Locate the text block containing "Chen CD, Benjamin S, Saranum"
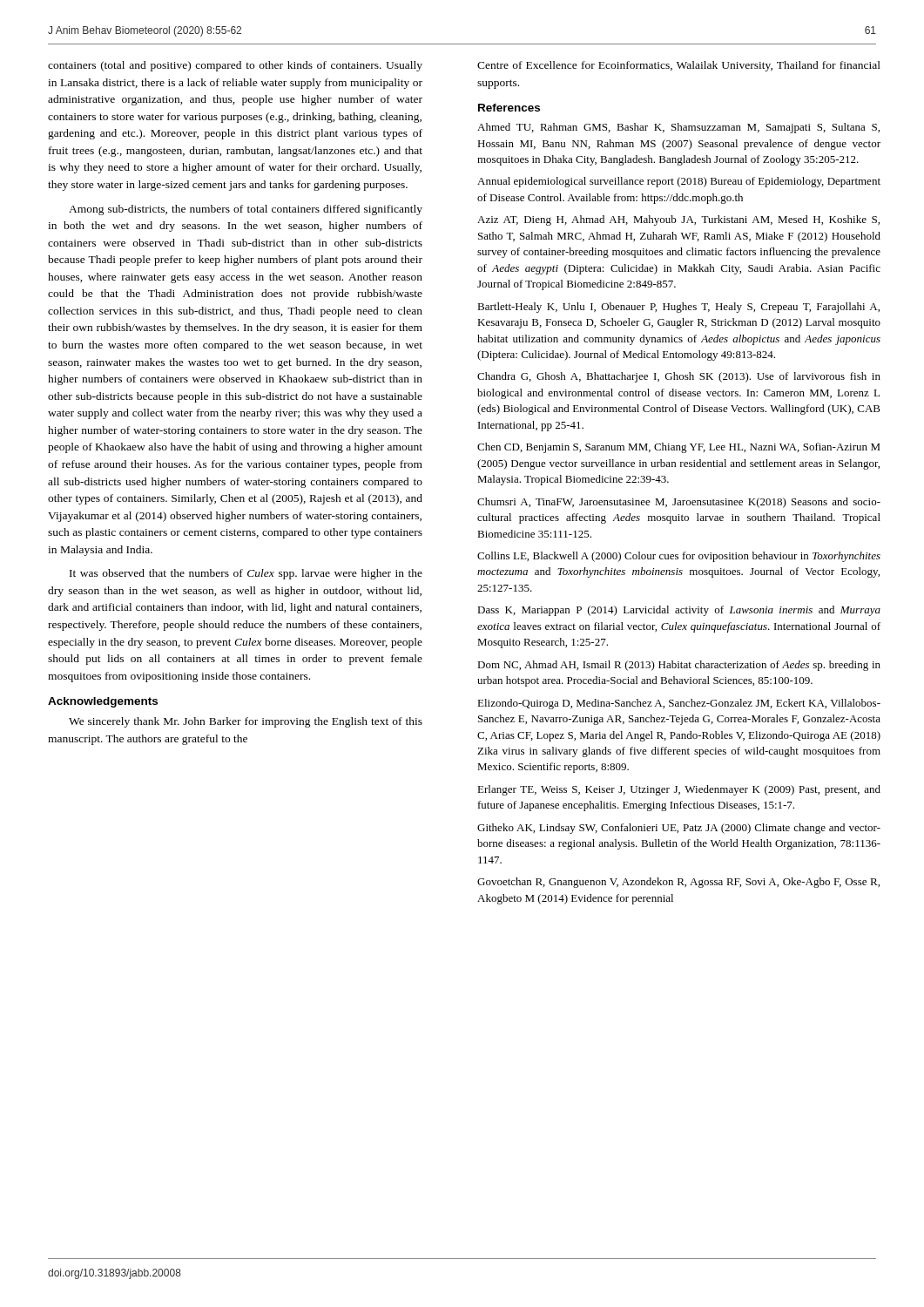Viewport: 924px width, 1307px height. coord(679,464)
